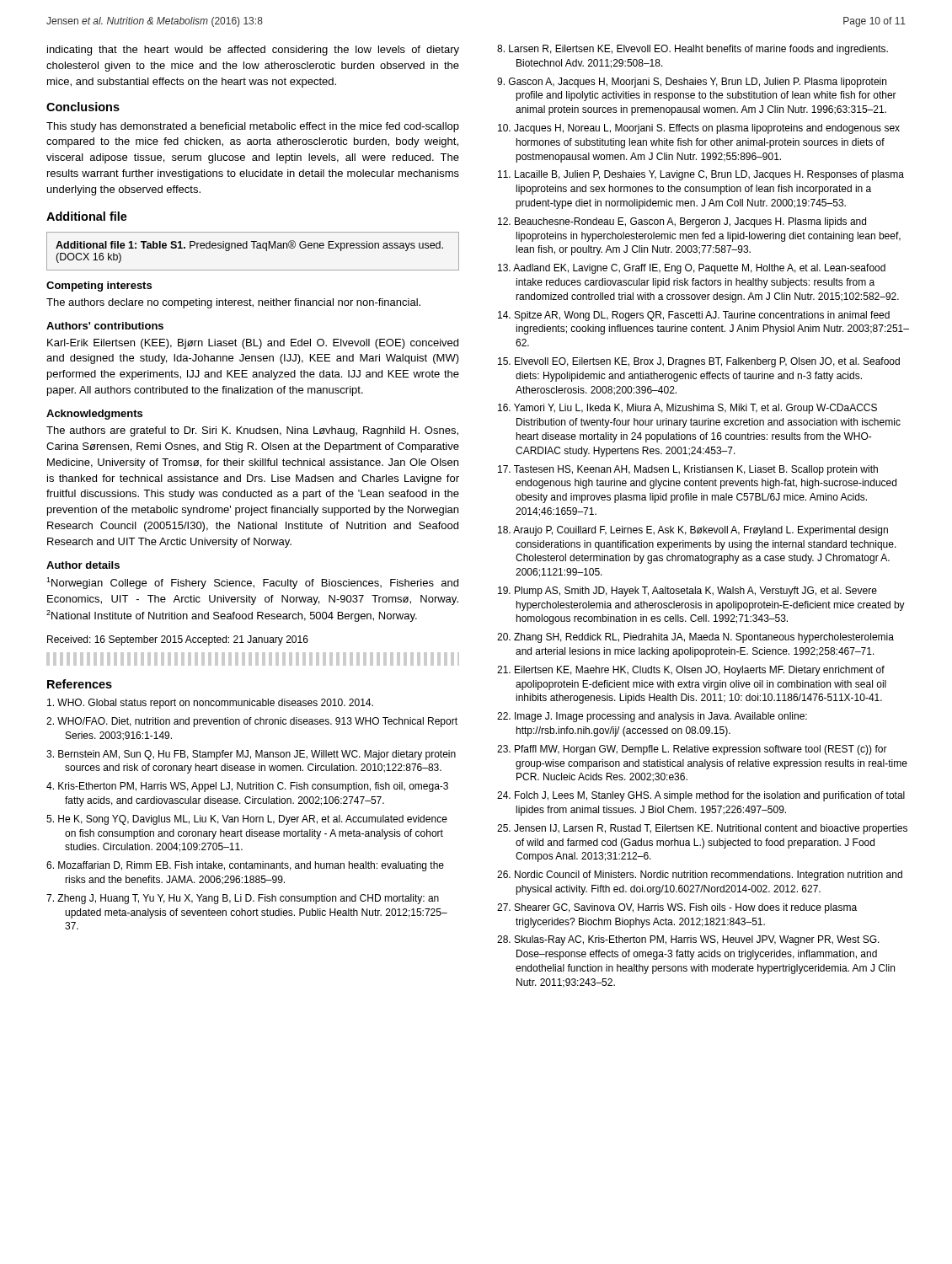Click the passage that begins "11. Lacaille B,"
Screen dimensions: 1264x952
[x=703, y=189]
